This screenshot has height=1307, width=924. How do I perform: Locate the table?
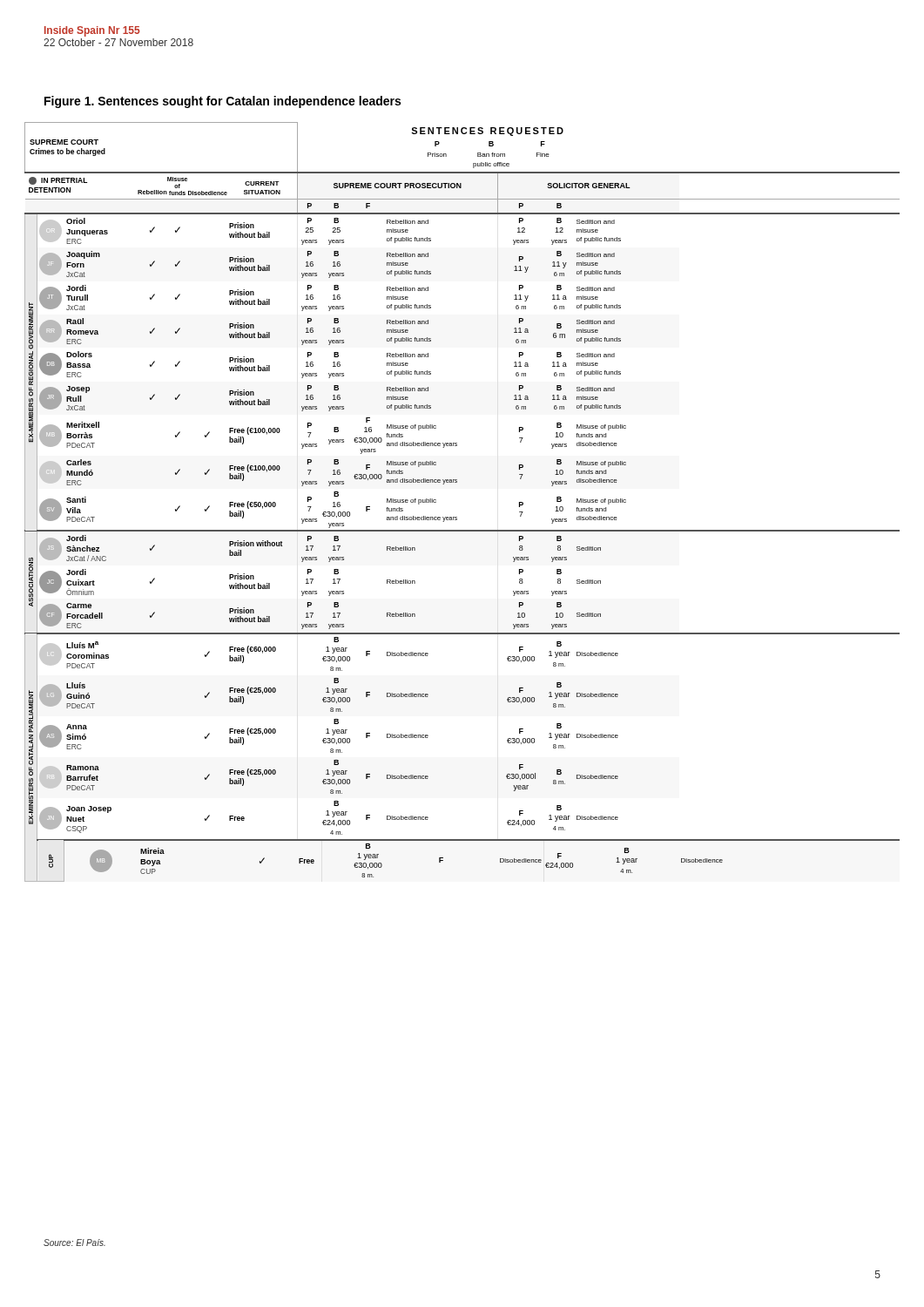pos(462,502)
